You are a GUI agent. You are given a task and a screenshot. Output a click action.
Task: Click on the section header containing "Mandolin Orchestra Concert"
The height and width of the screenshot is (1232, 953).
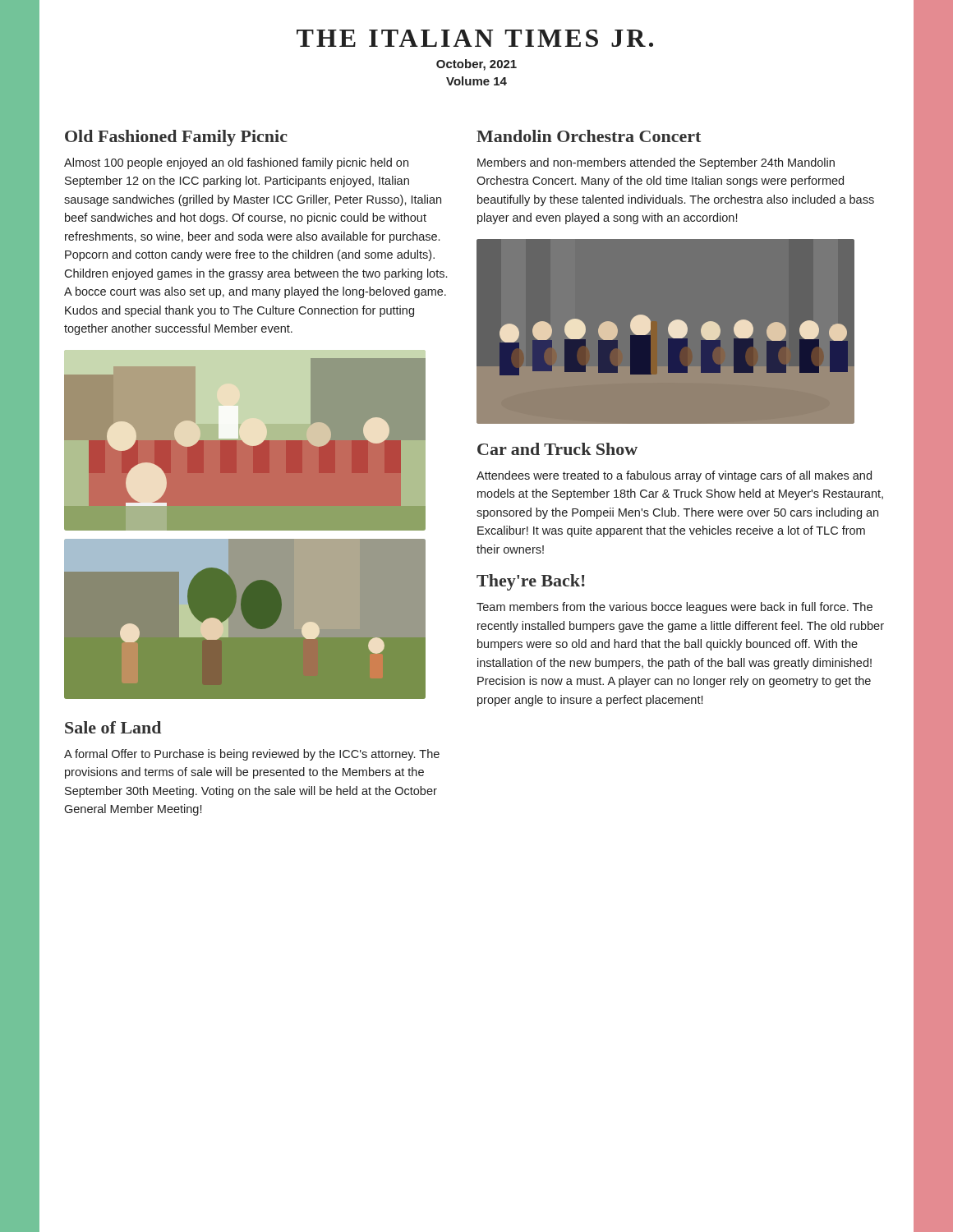(x=589, y=136)
